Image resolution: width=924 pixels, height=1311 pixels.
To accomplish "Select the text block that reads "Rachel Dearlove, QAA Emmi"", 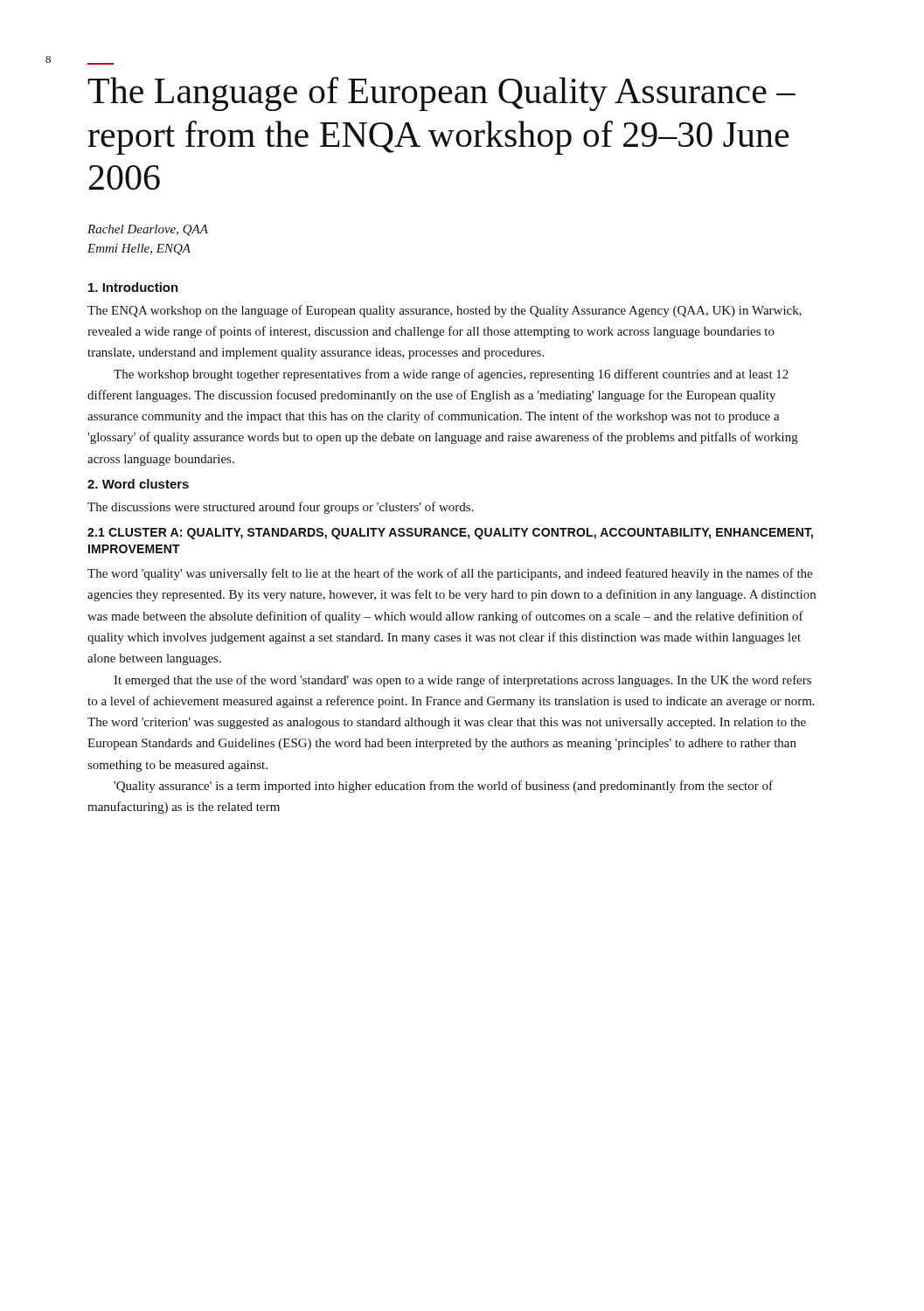I will tap(148, 230).
